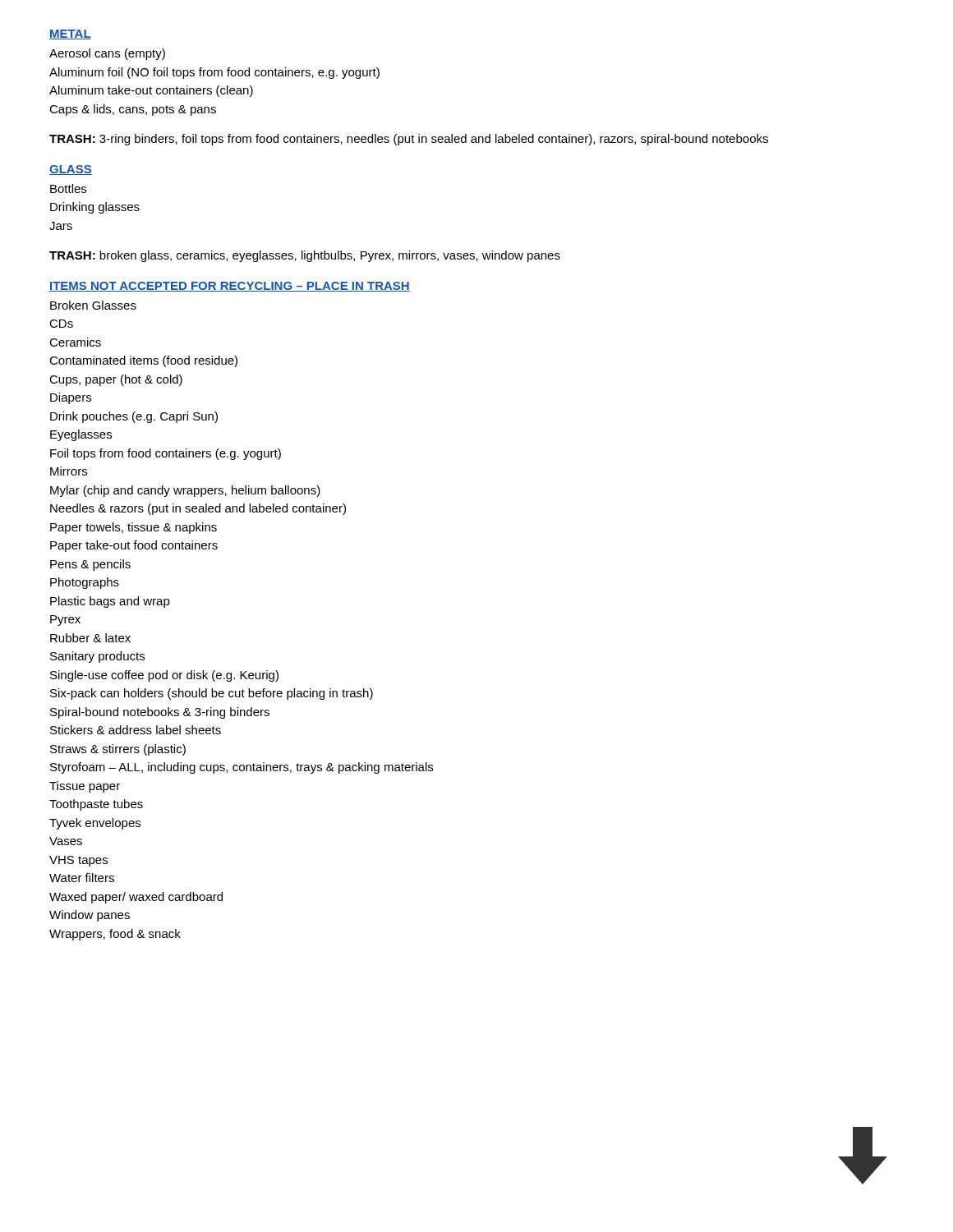Viewport: 953px width, 1232px height.
Task: Click on the list item that says "Paper towels, tissue & napkins"
Action: click(133, 526)
